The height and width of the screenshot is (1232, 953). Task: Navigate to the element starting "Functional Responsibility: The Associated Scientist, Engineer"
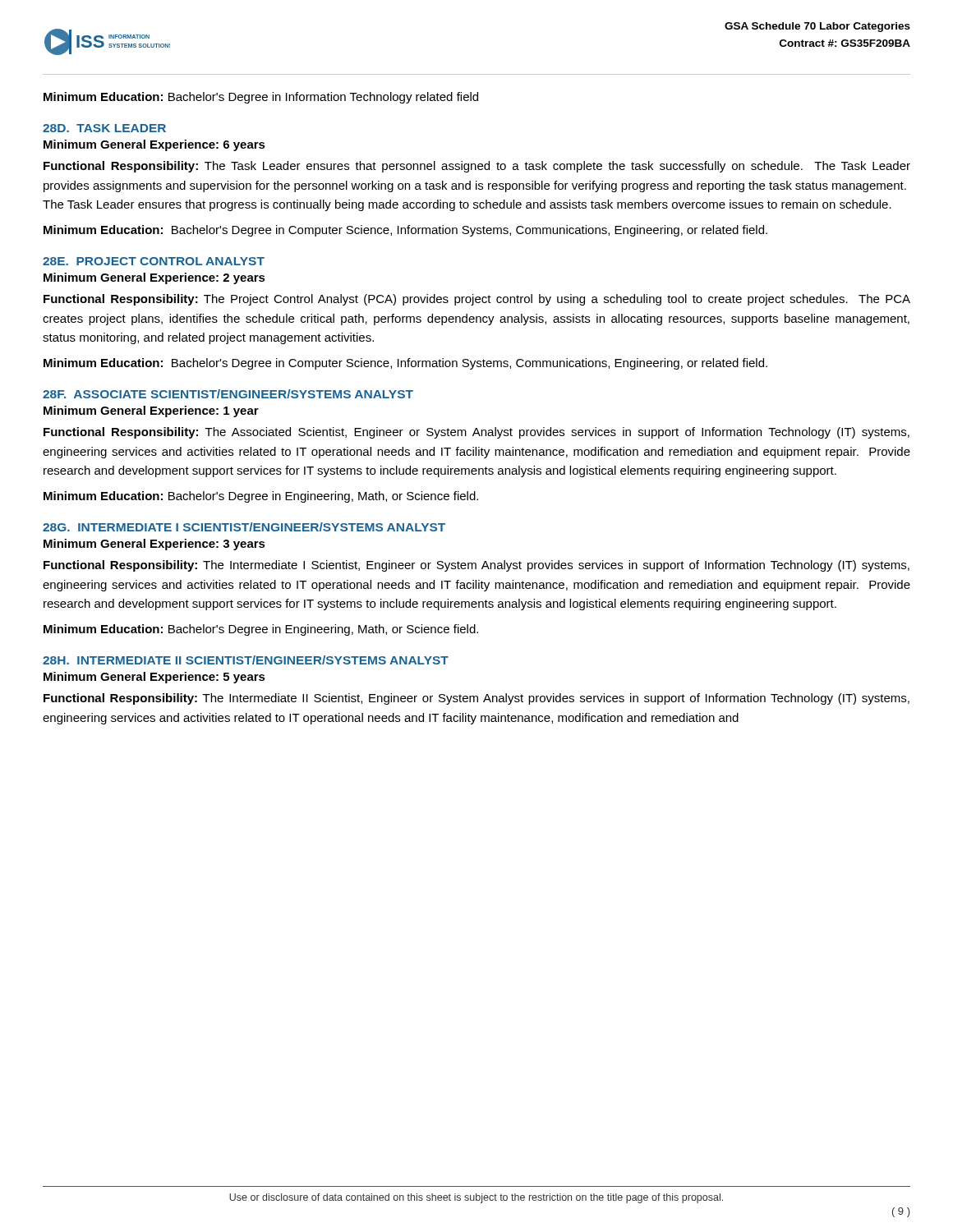[476, 451]
